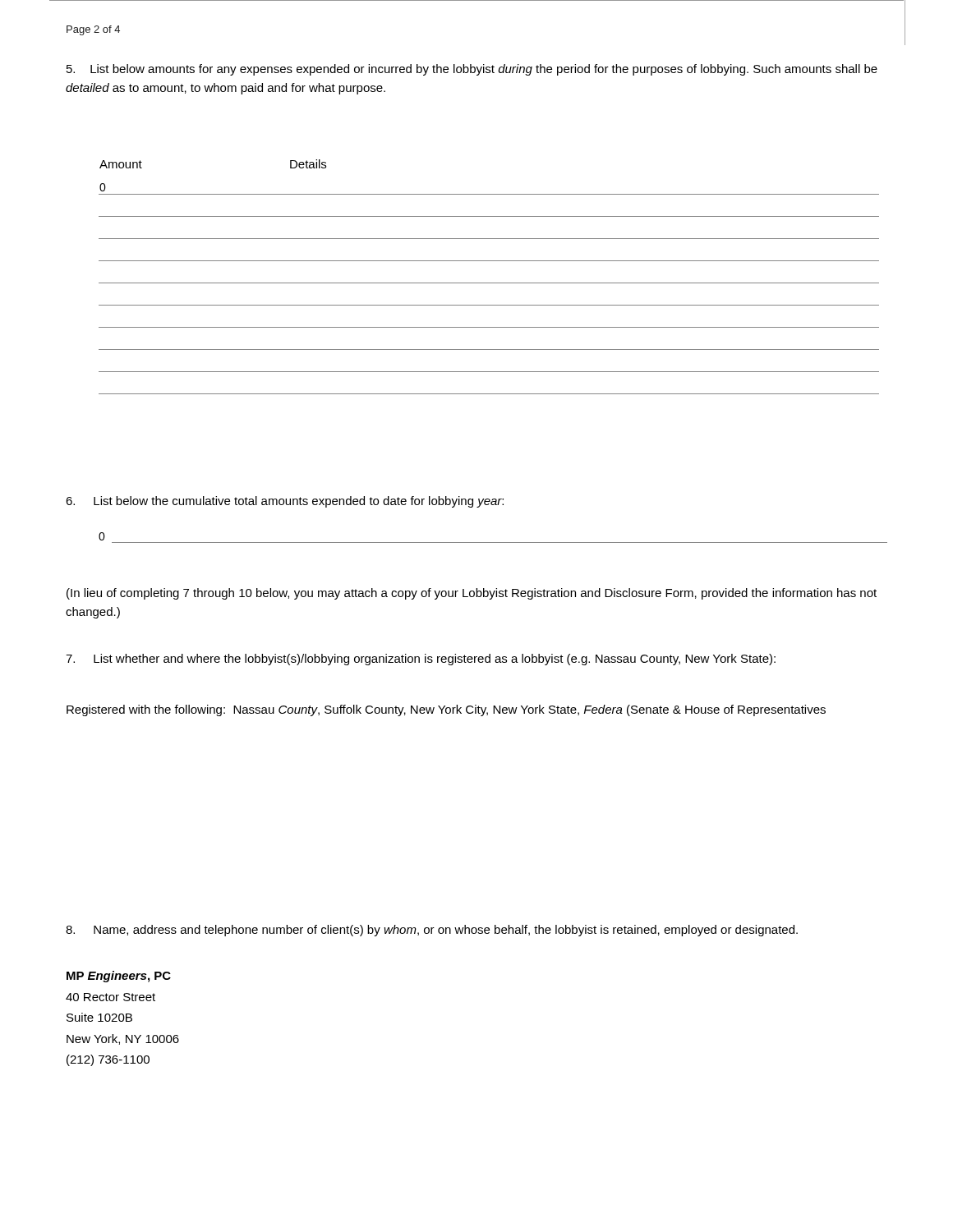Select the text starting "(In lieu of completing 7 through 10 below,"
Viewport: 953px width, 1232px height.
pyautogui.click(x=471, y=602)
